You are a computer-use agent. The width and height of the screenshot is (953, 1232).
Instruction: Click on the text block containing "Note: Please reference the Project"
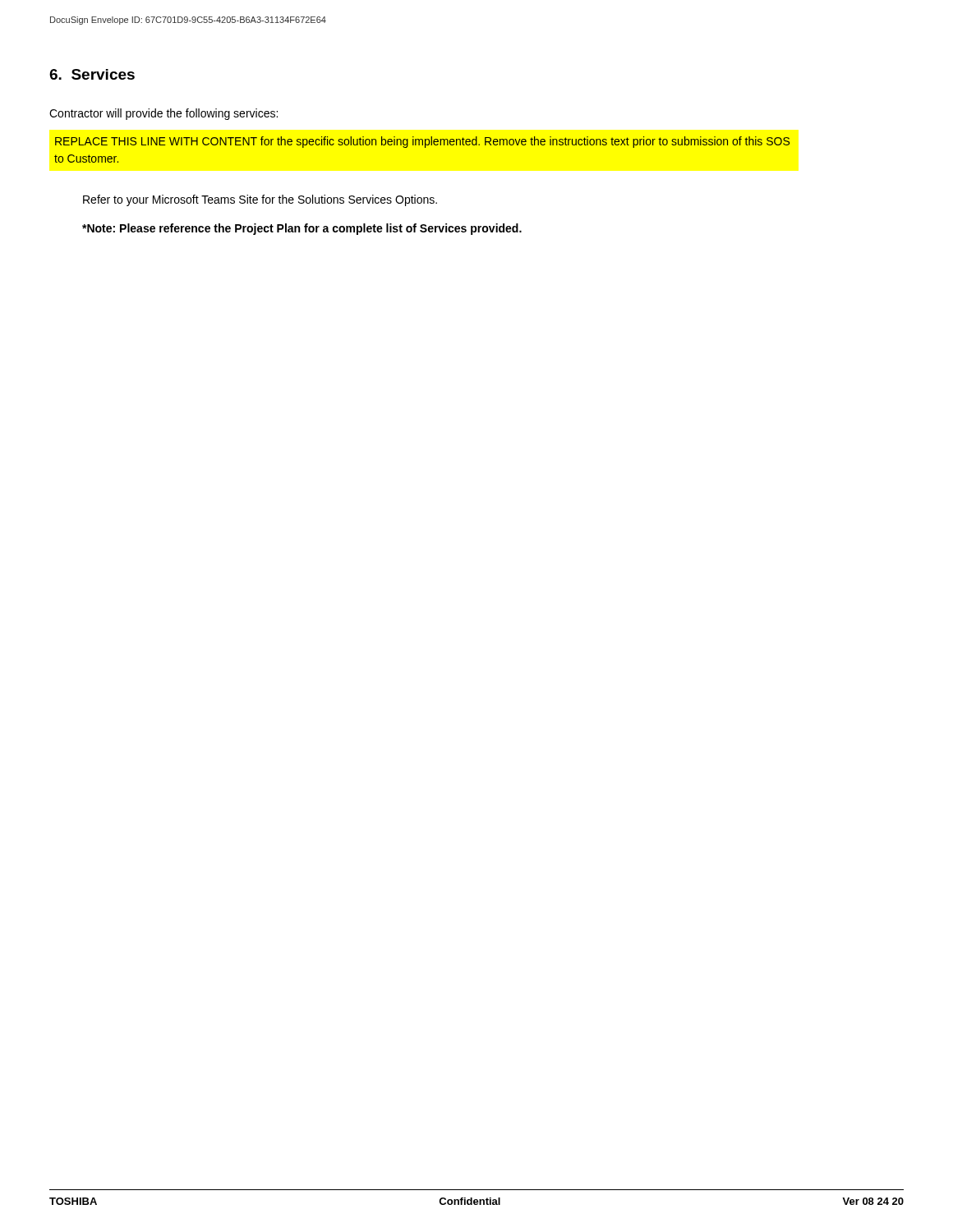coord(302,228)
